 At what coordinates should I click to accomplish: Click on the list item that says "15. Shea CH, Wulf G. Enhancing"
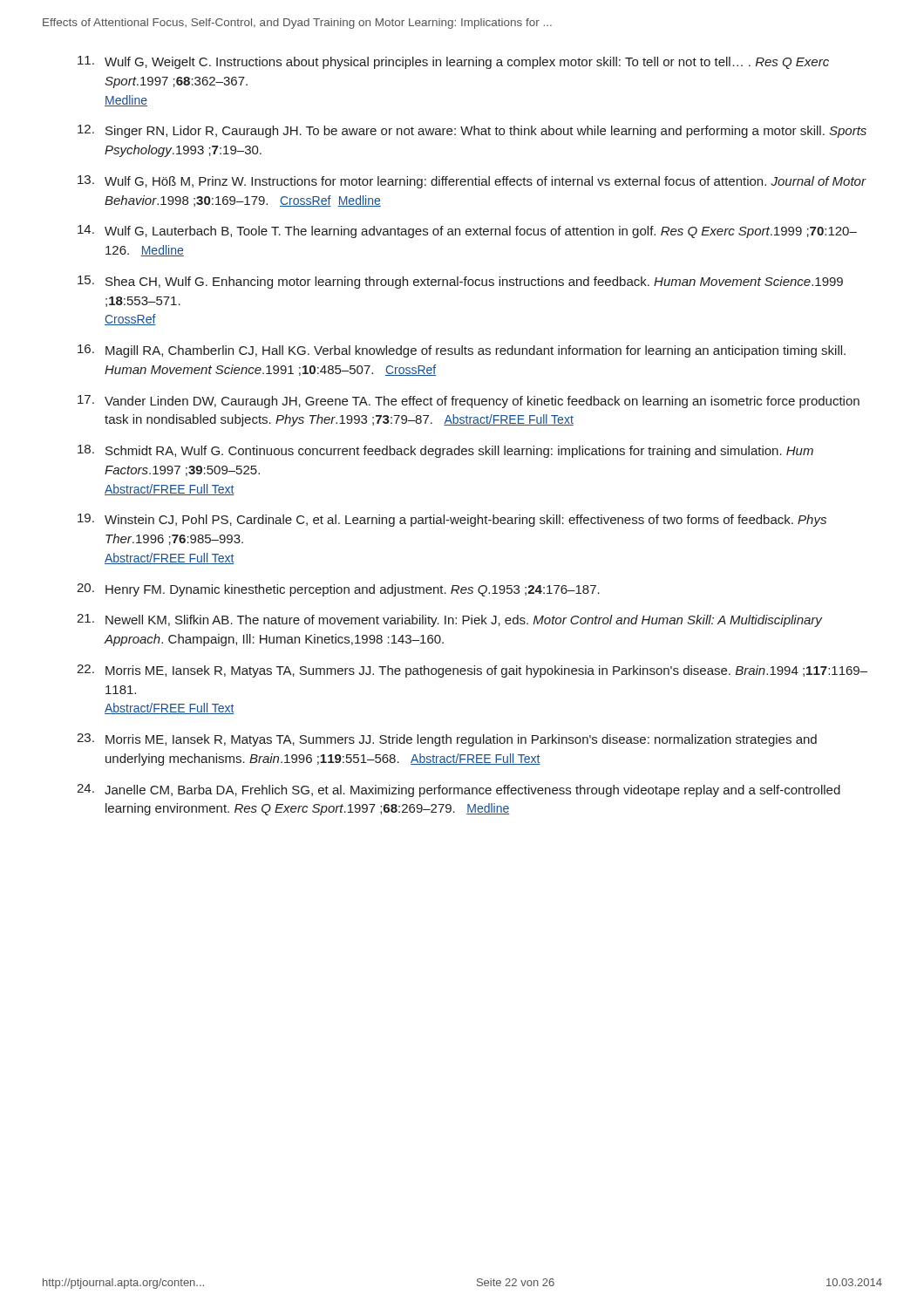(x=460, y=282)
